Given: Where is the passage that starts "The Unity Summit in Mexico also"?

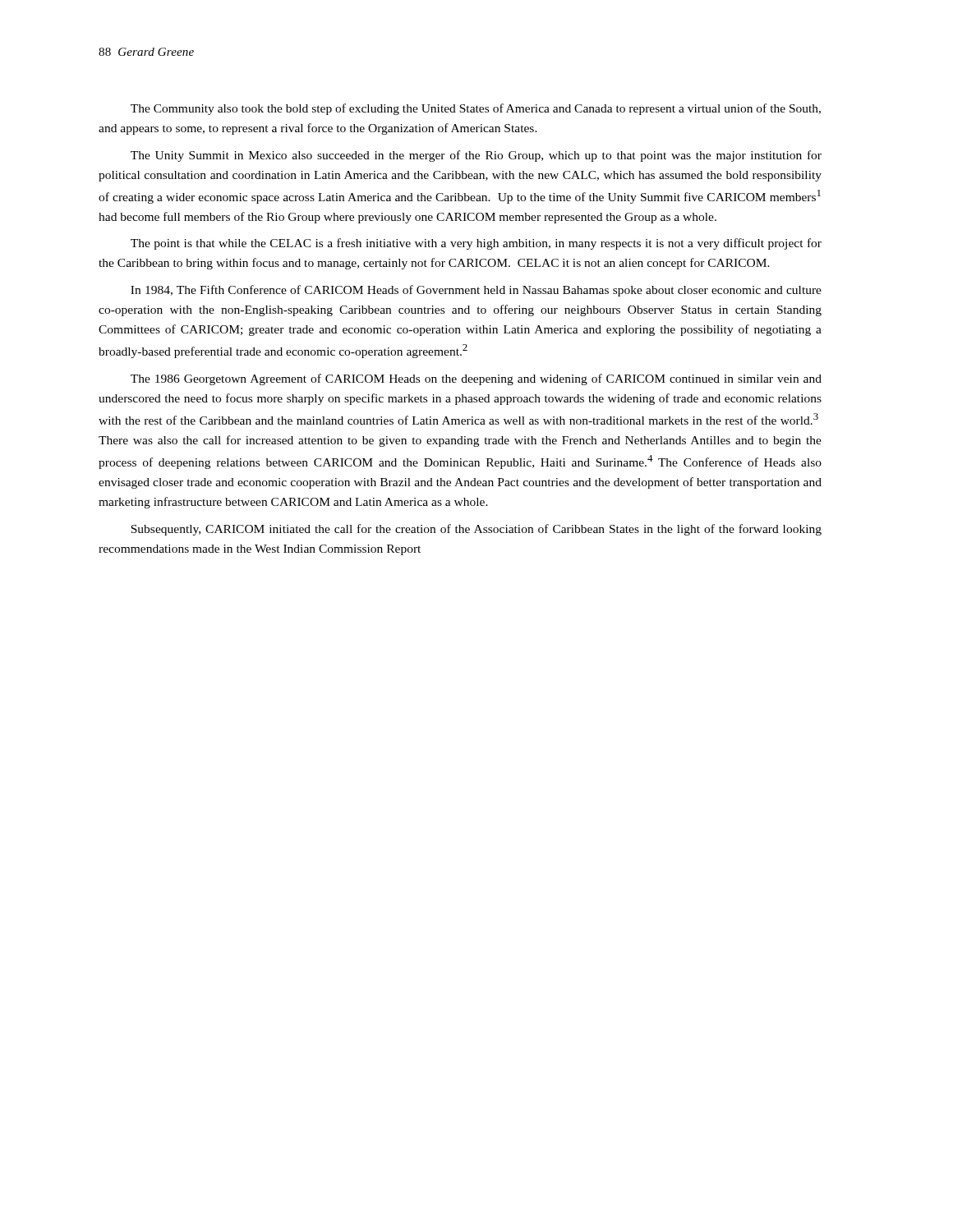Looking at the screenshot, I should (460, 185).
